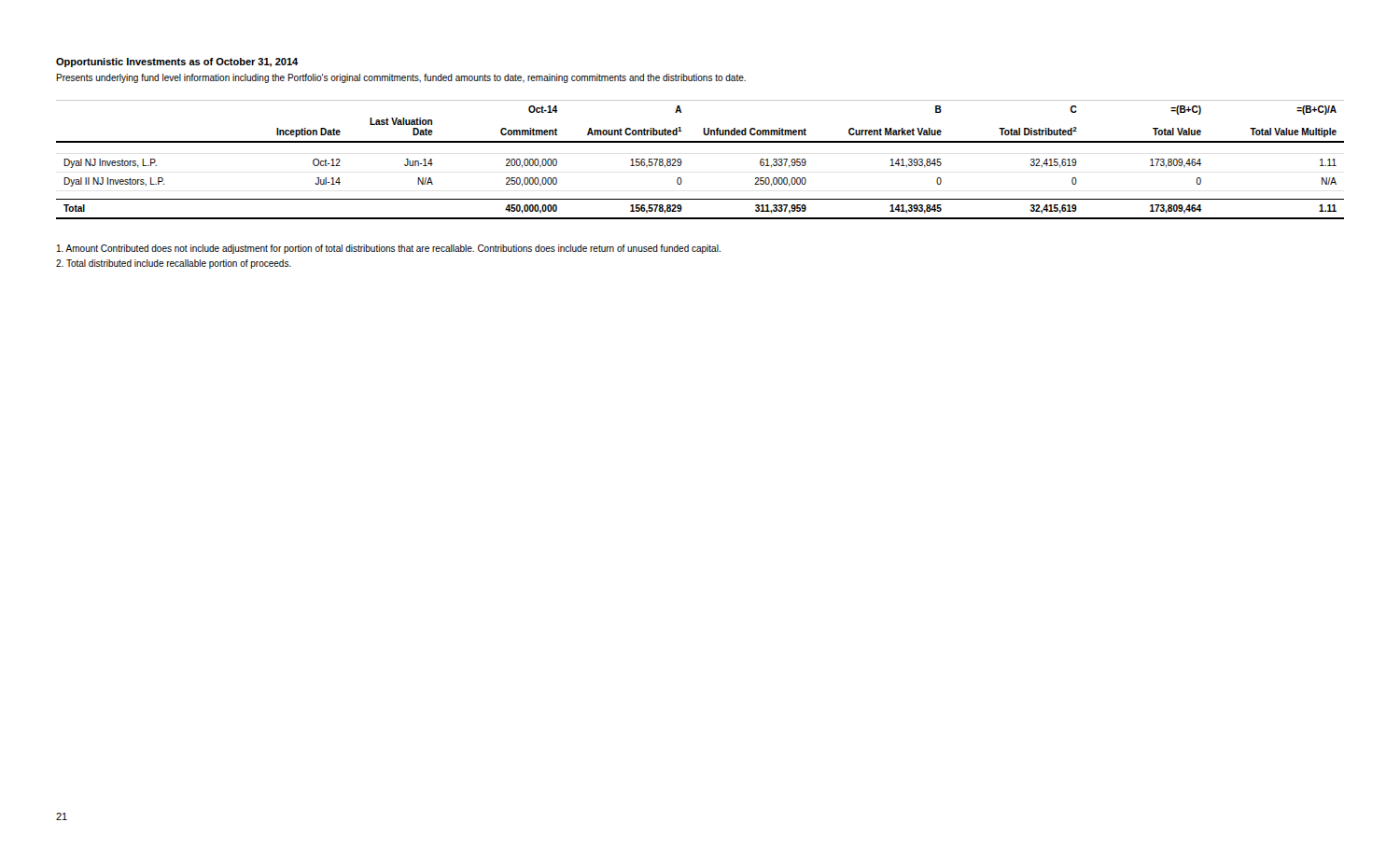Where is the passage that starts "Presents underlying fund level information including"?
1400x850 pixels.
[x=401, y=78]
